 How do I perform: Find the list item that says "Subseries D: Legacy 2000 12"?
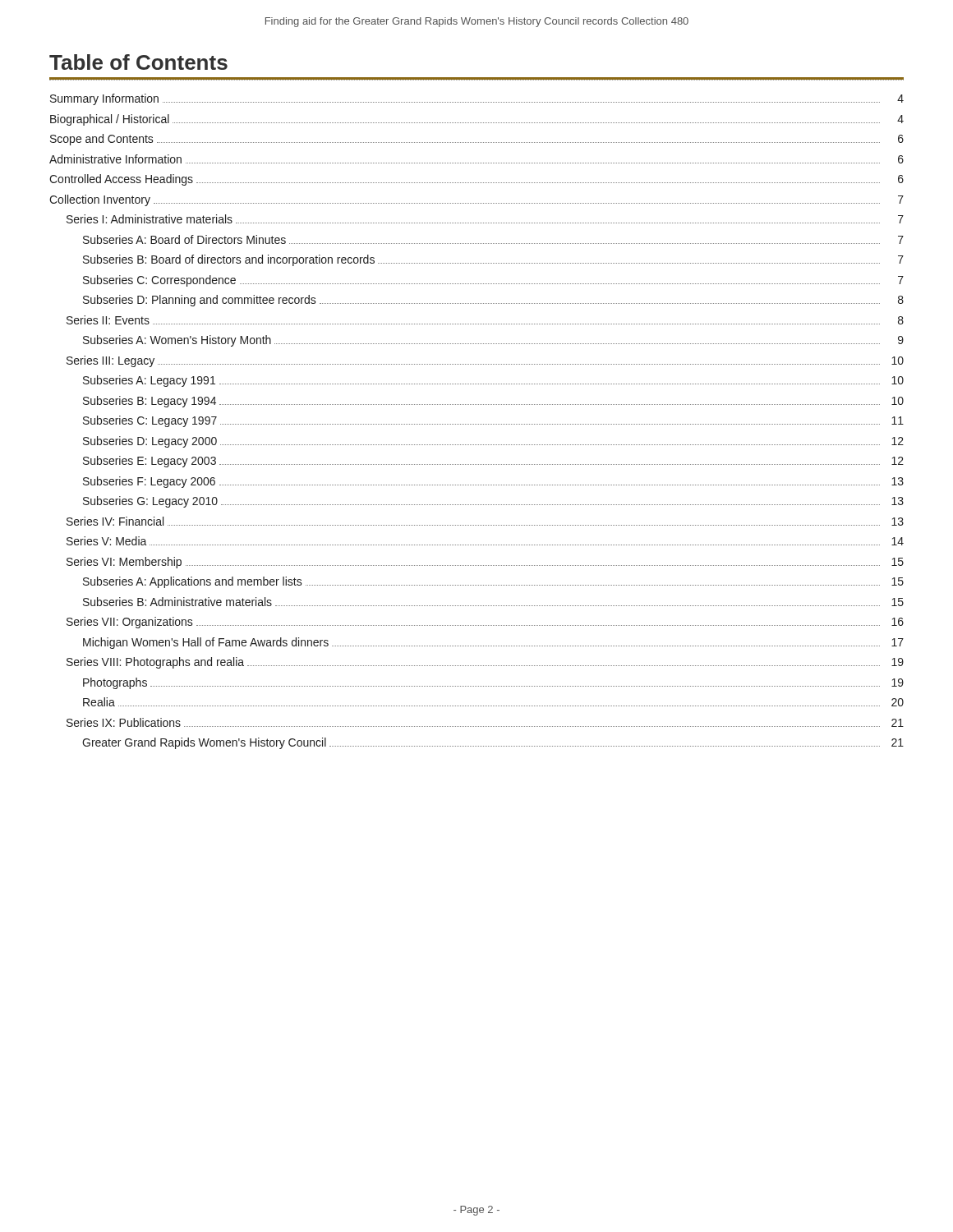[x=493, y=441]
